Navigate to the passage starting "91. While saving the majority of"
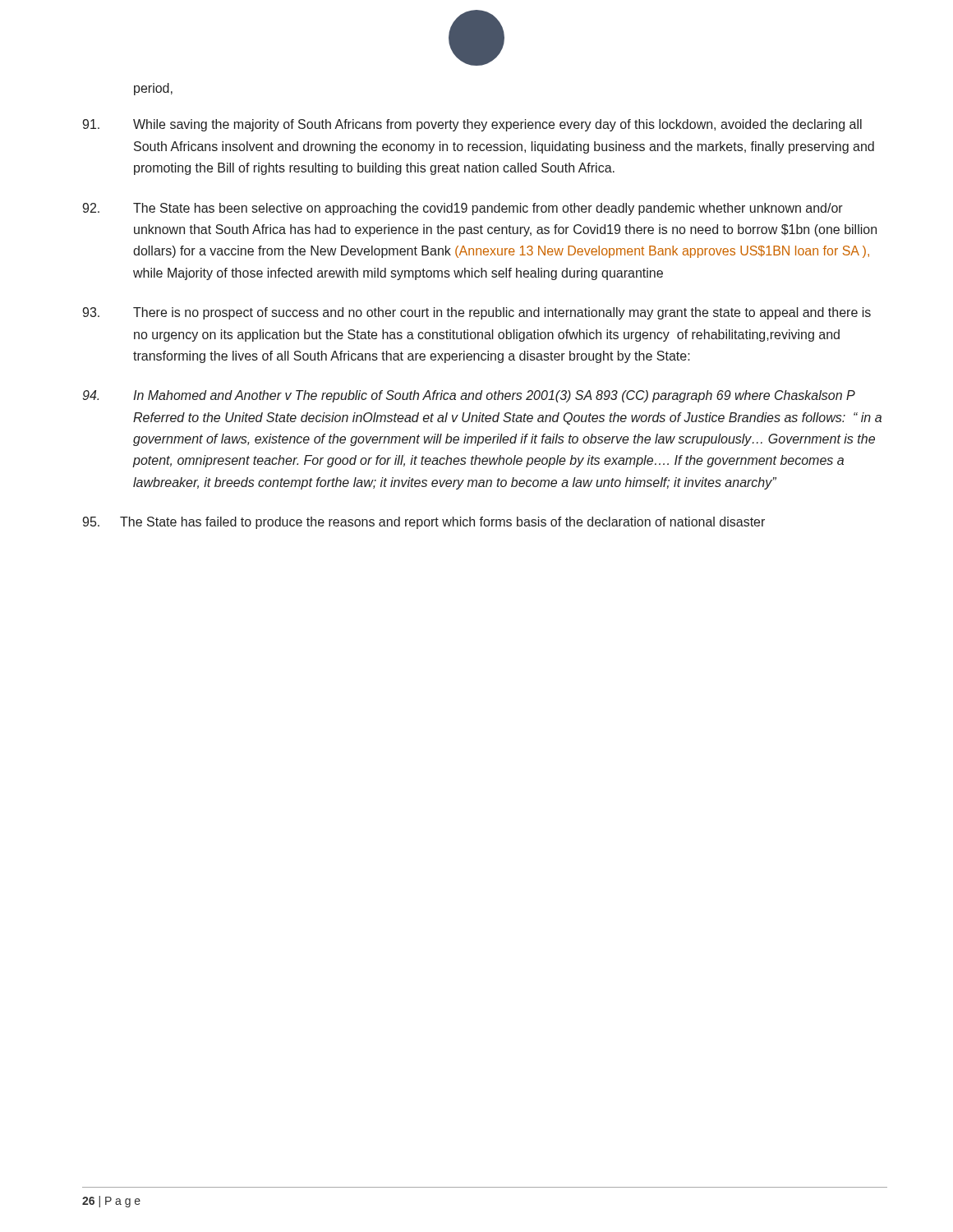 point(485,147)
